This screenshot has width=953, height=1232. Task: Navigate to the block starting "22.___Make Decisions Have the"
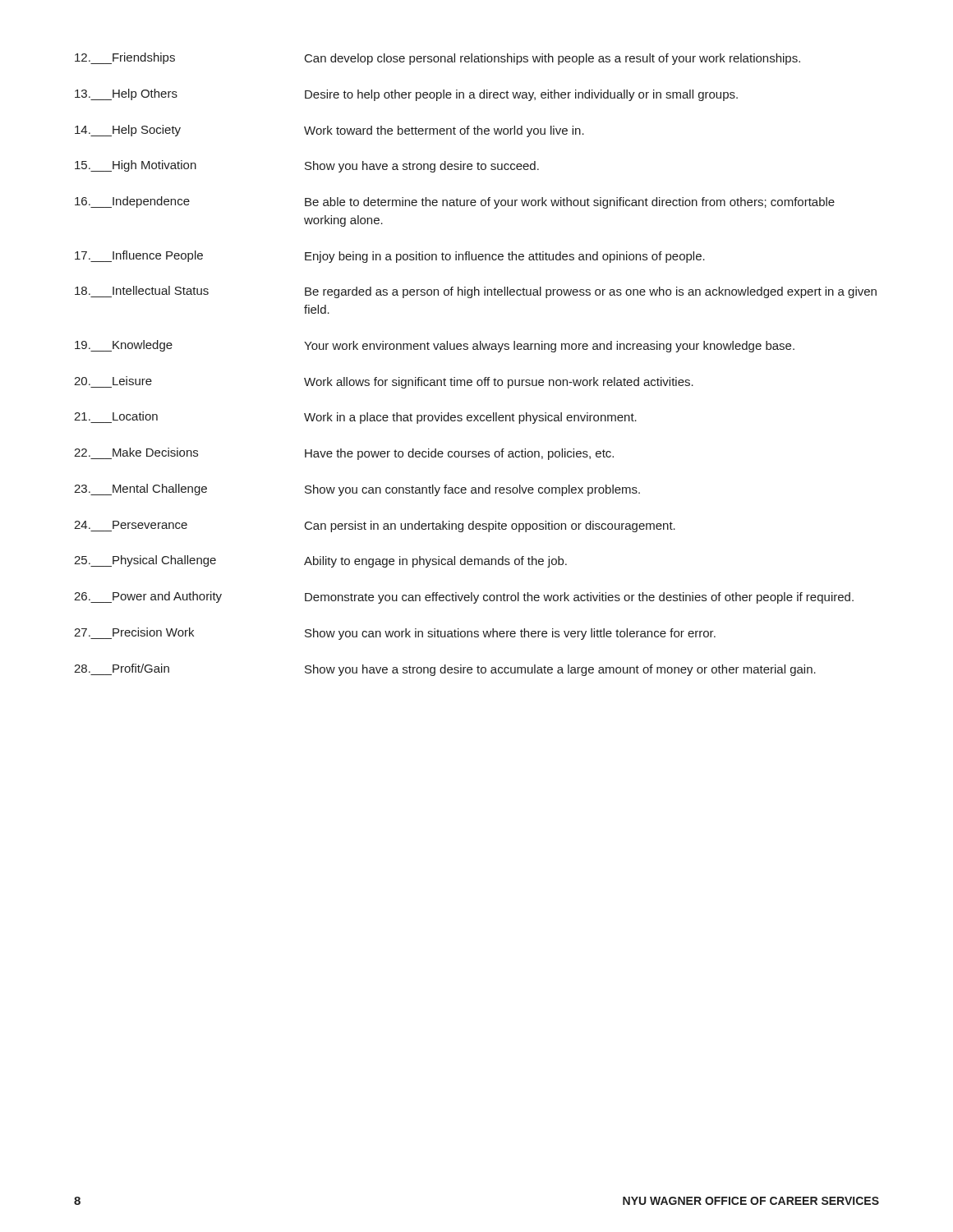tap(476, 453)
